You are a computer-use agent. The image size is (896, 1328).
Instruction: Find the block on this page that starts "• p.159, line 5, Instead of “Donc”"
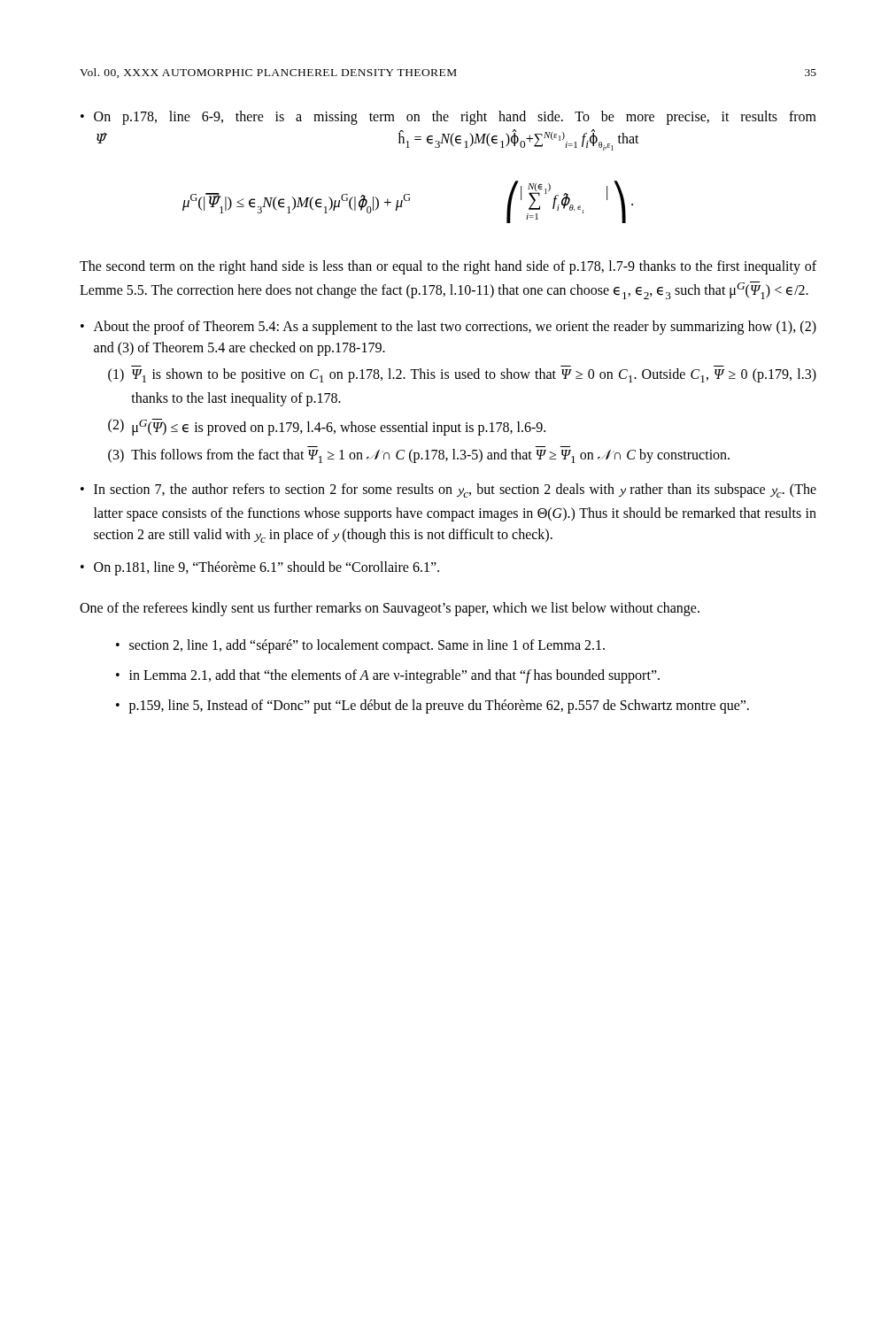[466, 706]
